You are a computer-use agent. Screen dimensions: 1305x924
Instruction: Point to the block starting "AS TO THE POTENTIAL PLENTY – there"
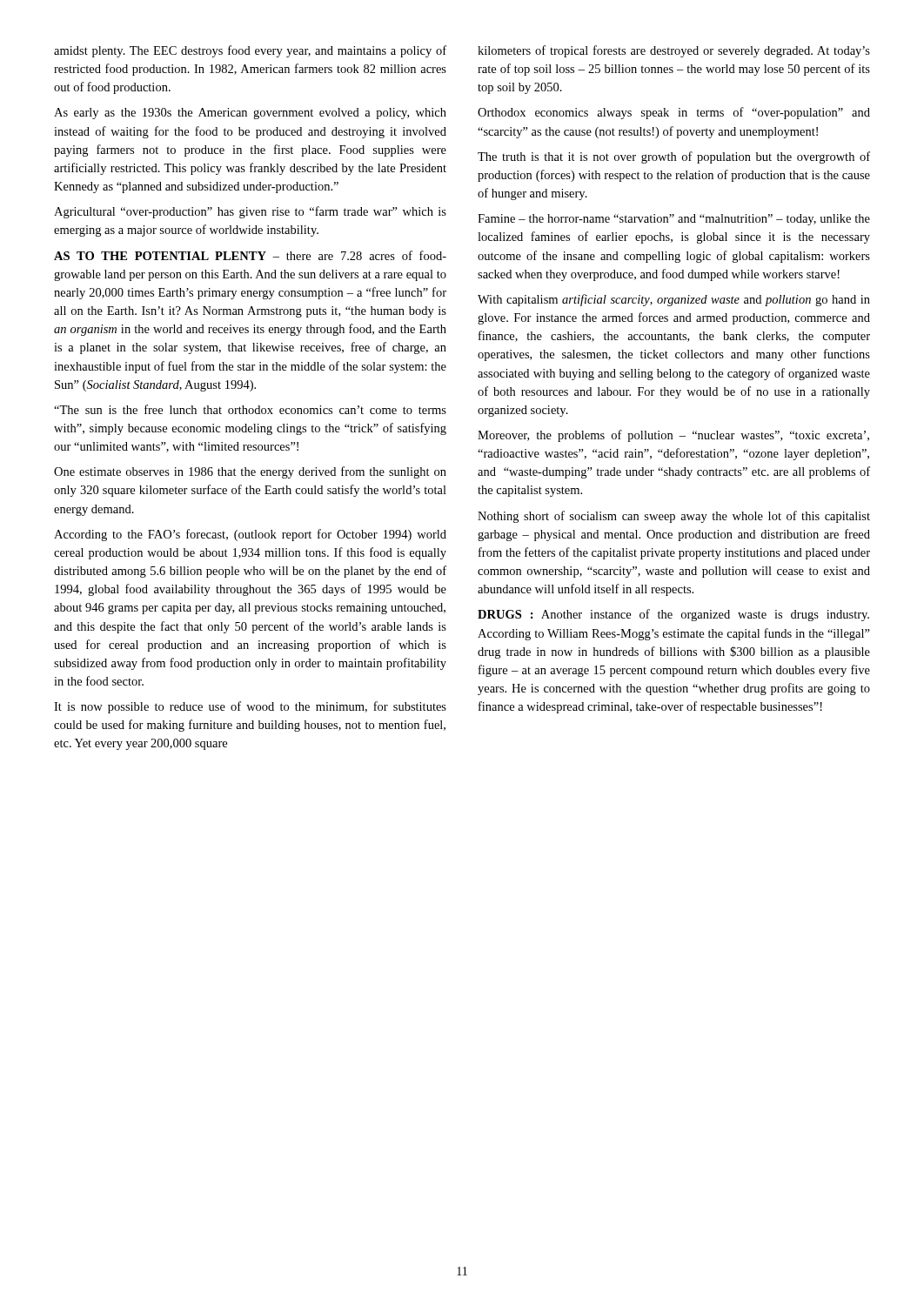(250, 320)
